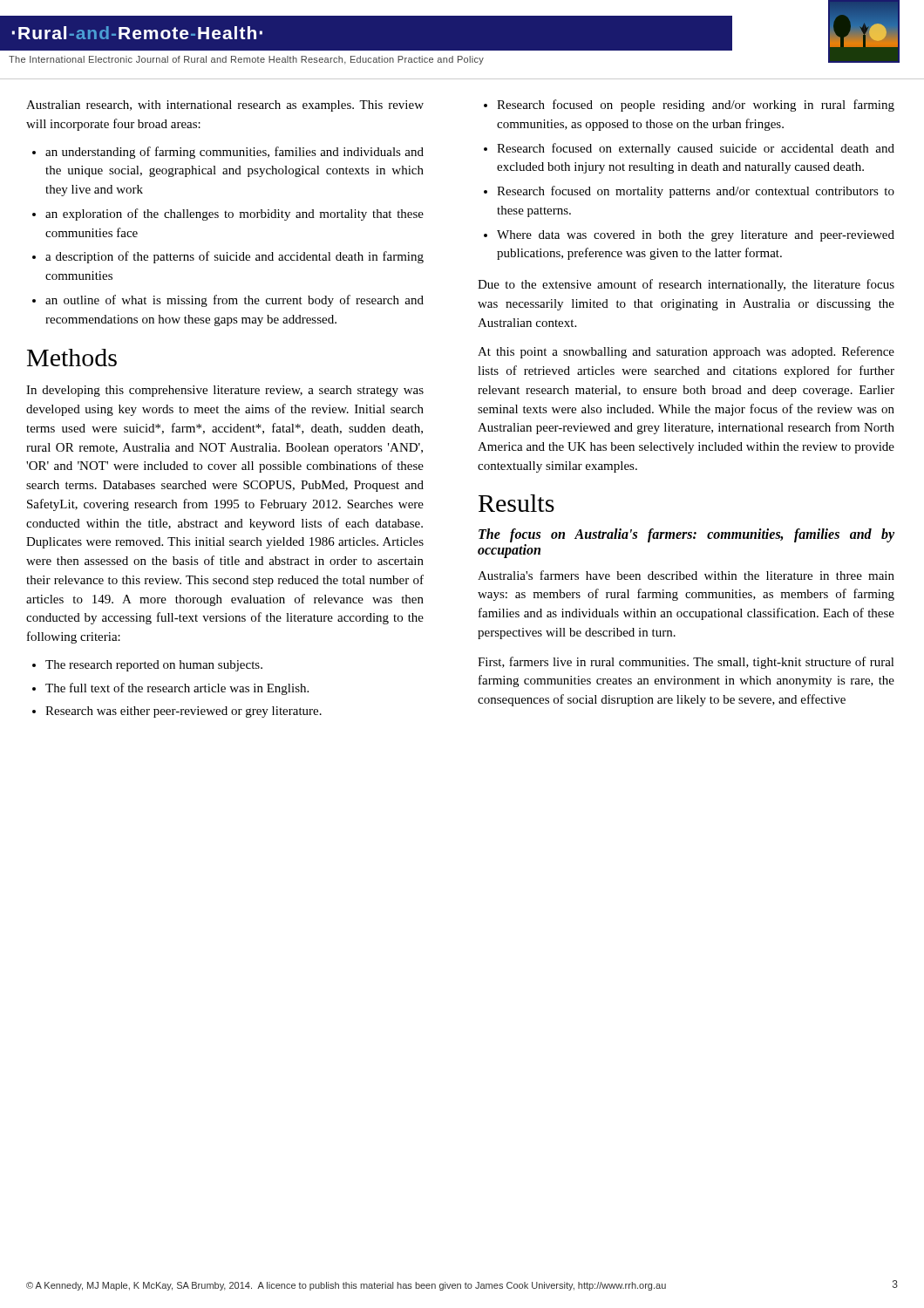
Task: Point to the text starting "The research reported on human subjects."
Action: pyautogui.click(x=225, y=665)
